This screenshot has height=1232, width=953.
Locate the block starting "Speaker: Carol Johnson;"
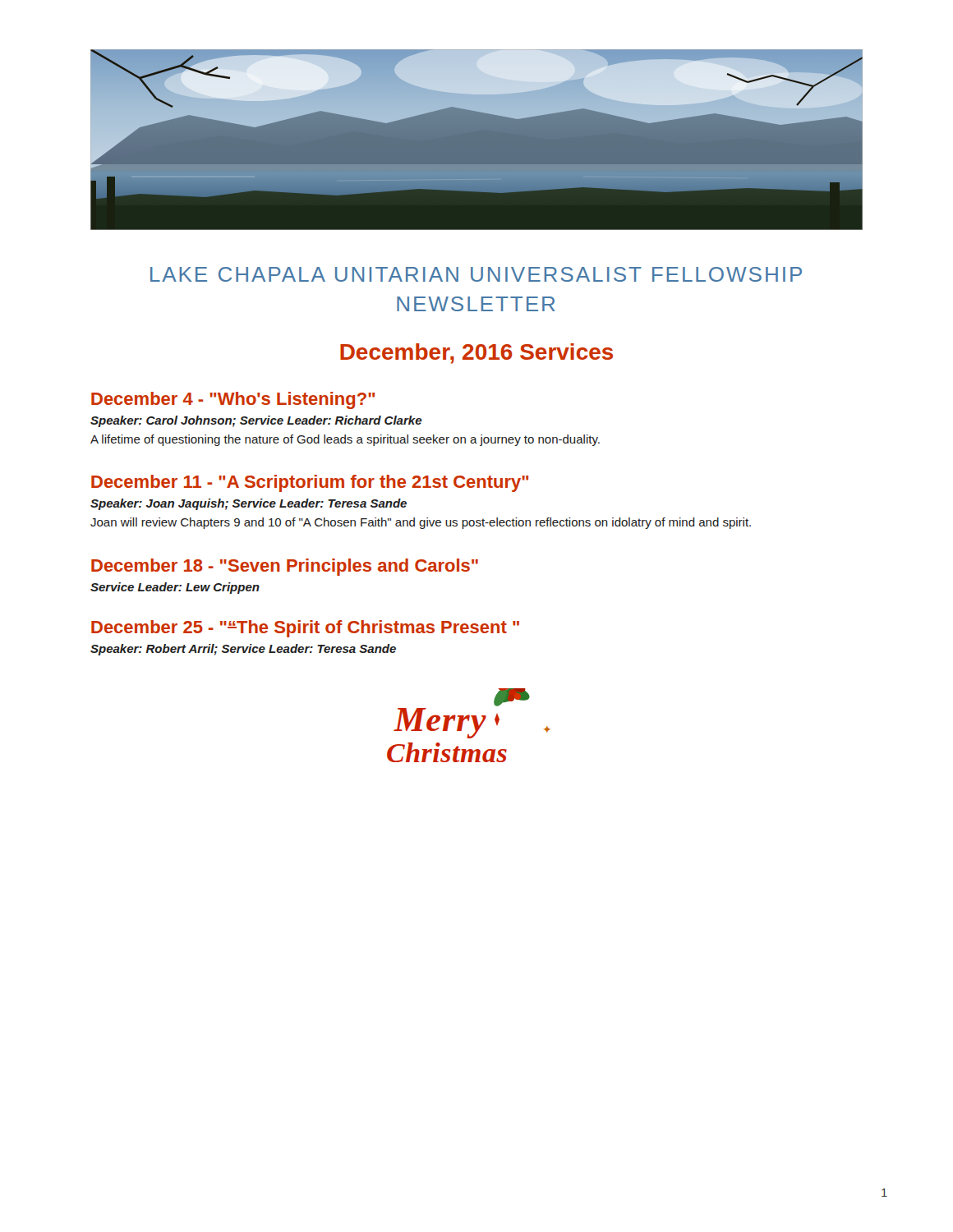[x=256, y=421]
